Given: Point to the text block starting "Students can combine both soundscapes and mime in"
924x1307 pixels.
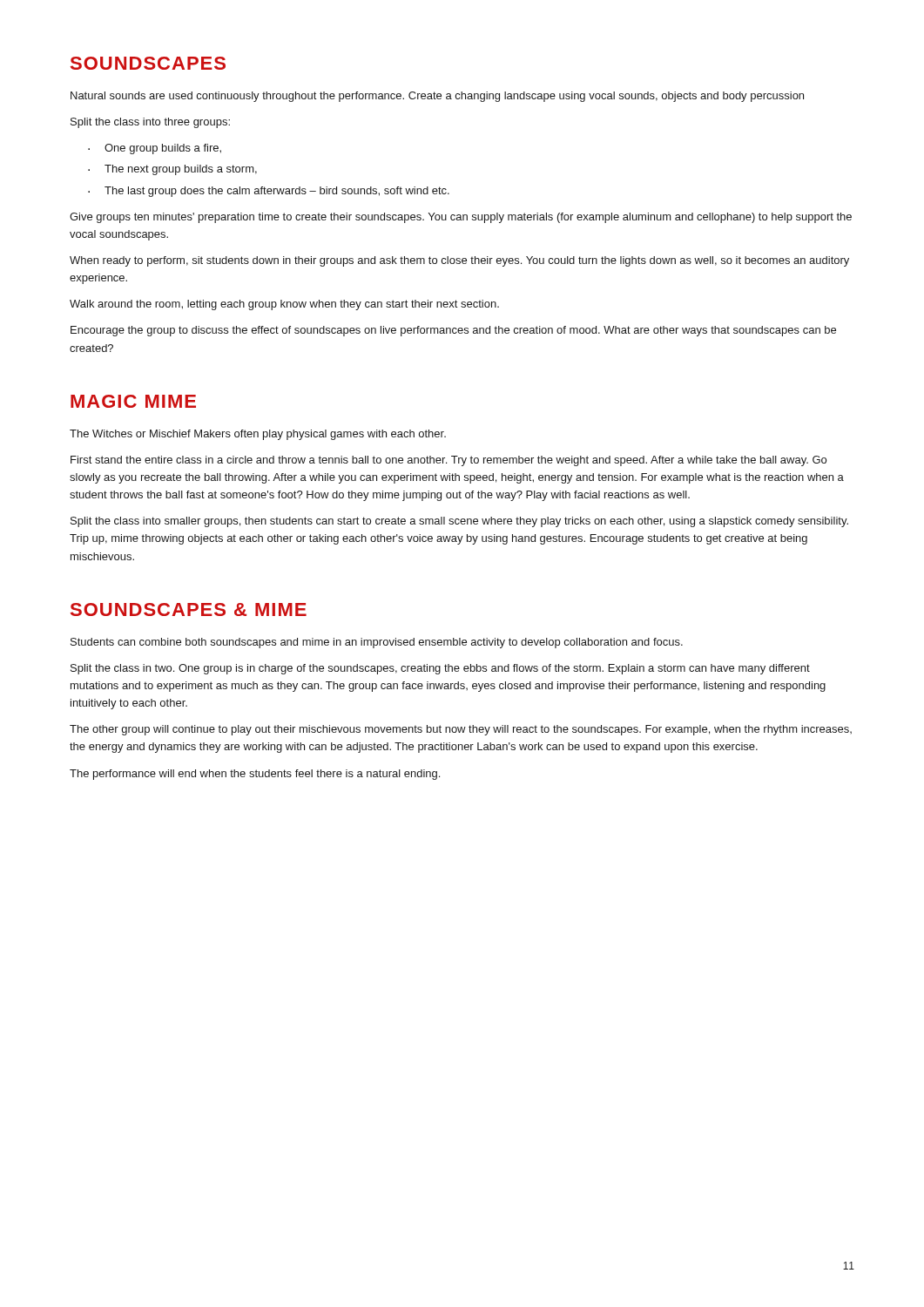Looking at the screenshot, I should coord(462,642).
